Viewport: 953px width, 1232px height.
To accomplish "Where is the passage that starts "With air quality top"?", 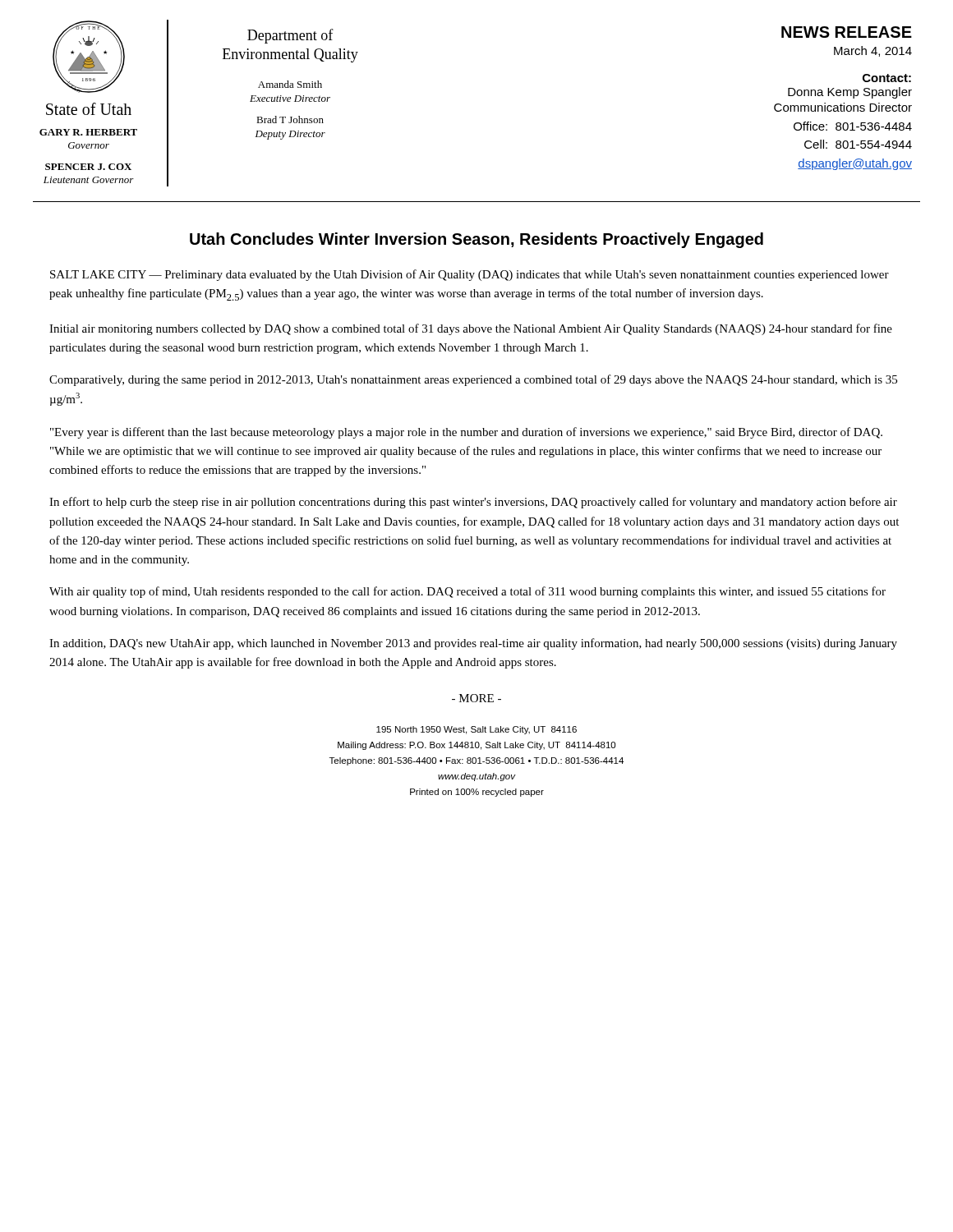I will tap(467, 601).
